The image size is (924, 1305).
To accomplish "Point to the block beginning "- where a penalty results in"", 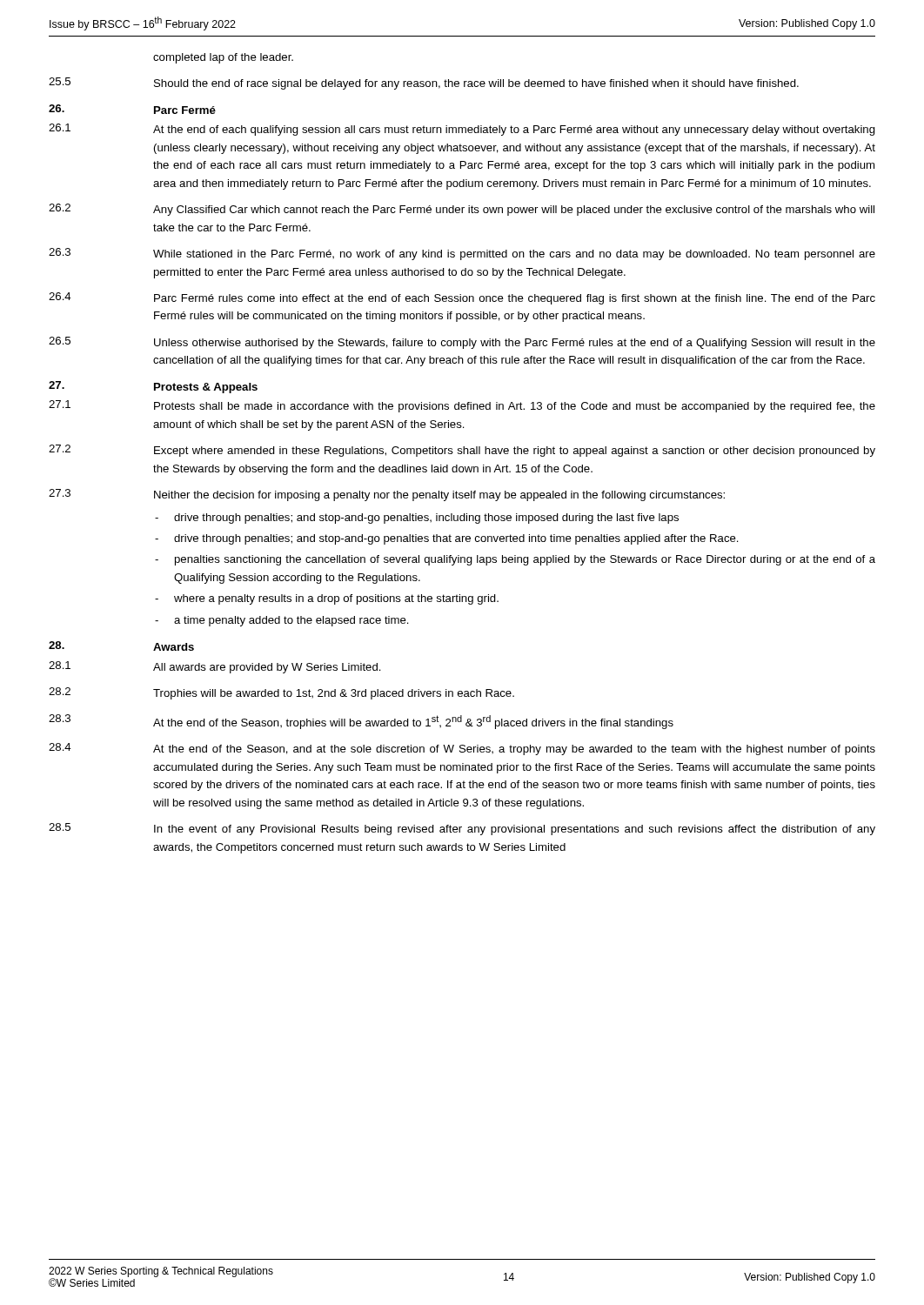I will [x=327, y=599].
